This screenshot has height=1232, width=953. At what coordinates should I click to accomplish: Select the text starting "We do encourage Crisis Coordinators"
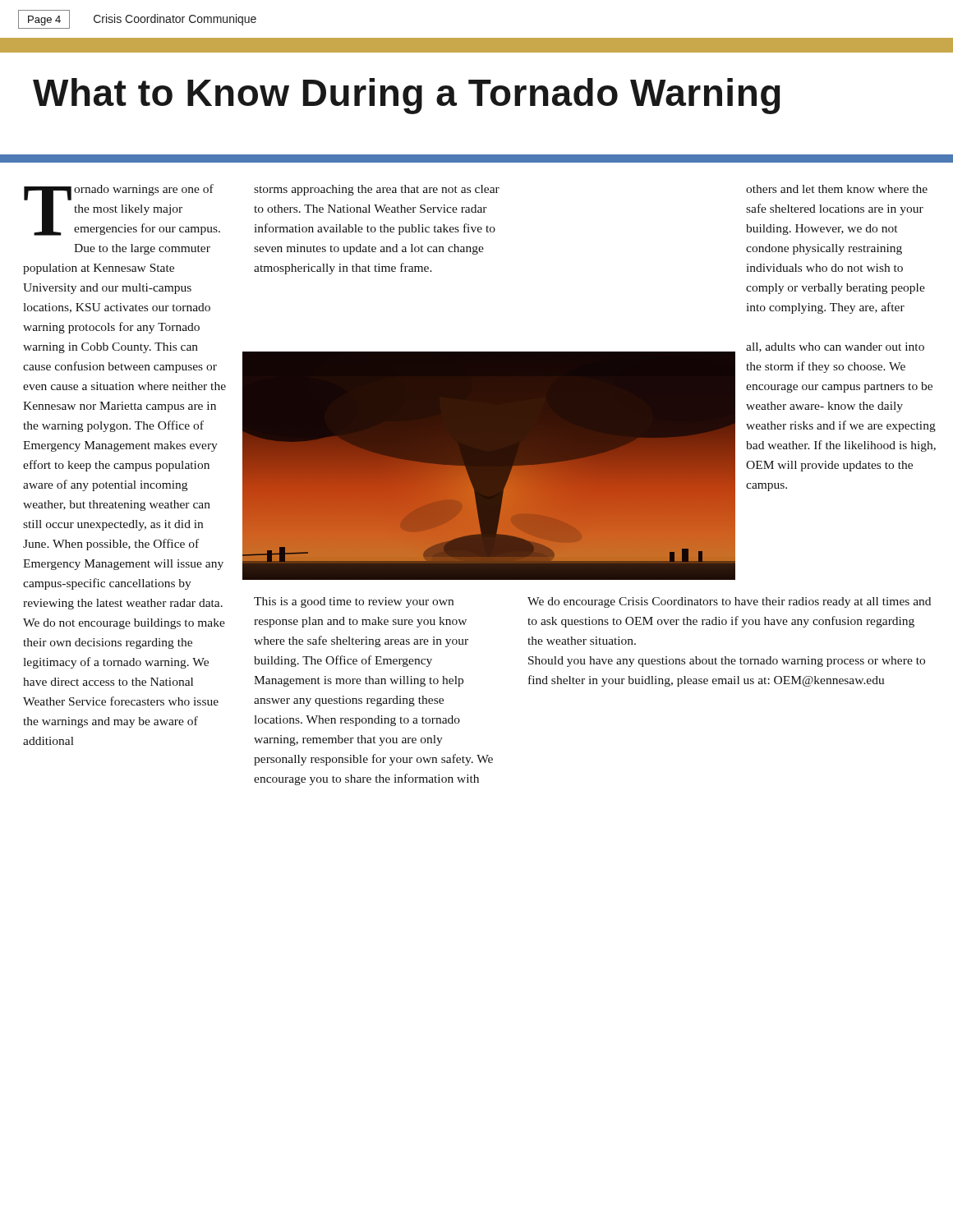point(729,602)
